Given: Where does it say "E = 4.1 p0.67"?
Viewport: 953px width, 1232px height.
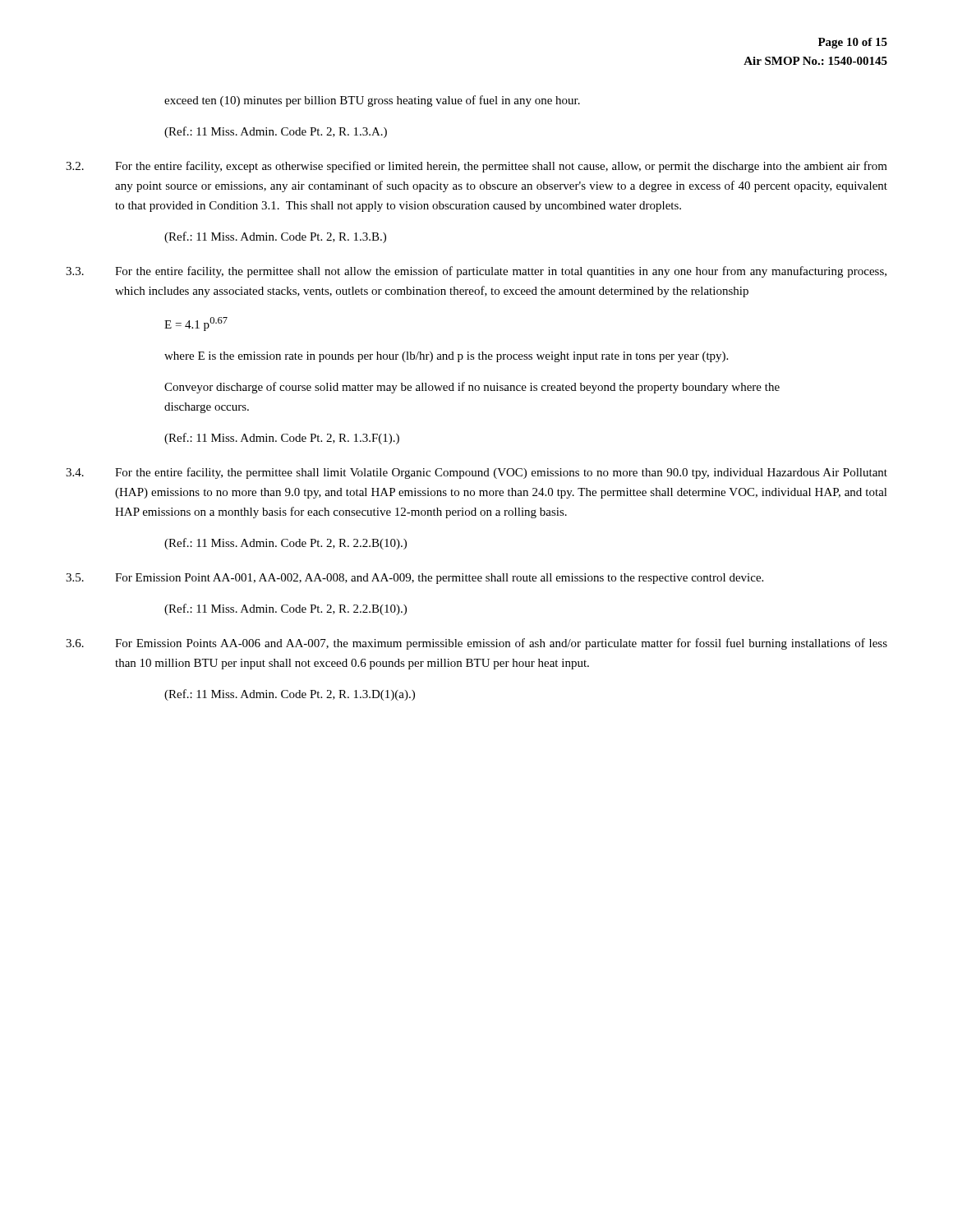Looking at the screenshot, I should [196, 323].
